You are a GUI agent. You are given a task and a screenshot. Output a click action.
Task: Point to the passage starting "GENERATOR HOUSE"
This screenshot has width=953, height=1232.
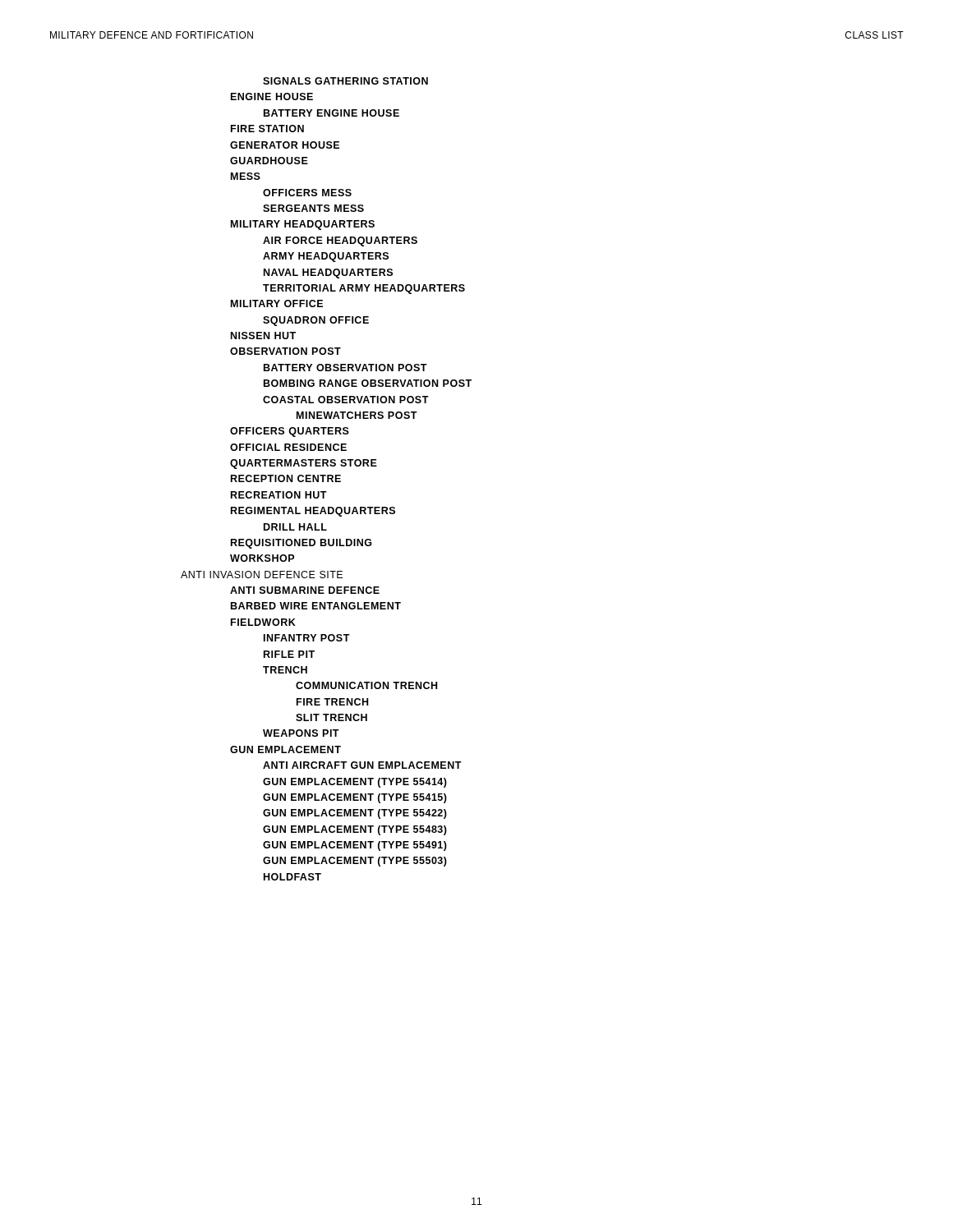(x=285, y=145)
